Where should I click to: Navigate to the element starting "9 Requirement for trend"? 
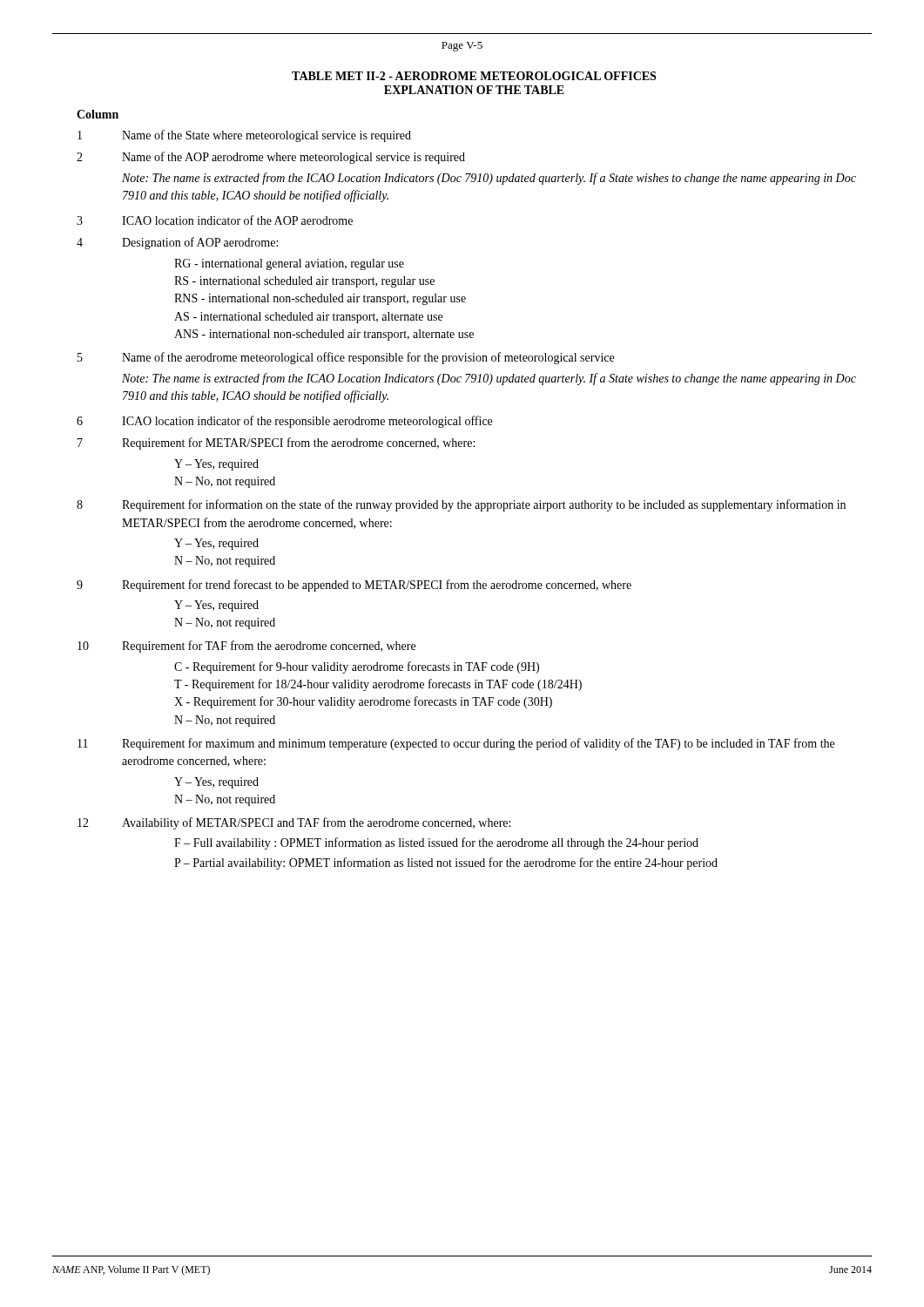click(x=354, y=586)
